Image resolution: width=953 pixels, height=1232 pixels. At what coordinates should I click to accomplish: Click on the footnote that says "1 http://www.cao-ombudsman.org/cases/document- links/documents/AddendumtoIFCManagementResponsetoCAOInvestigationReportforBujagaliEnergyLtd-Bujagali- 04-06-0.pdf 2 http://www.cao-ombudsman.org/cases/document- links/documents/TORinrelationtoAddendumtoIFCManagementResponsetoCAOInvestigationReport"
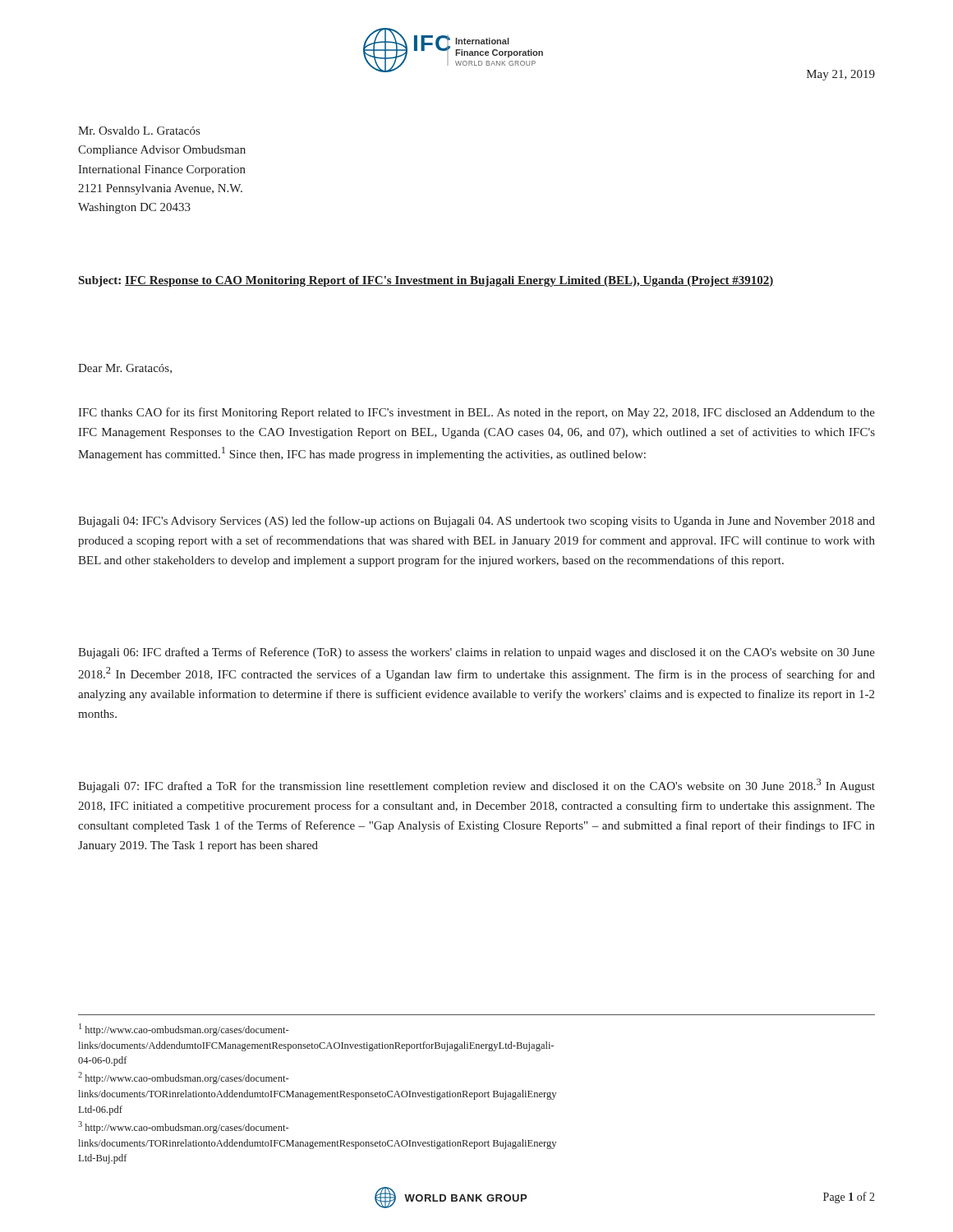[x=317, y=1093]
